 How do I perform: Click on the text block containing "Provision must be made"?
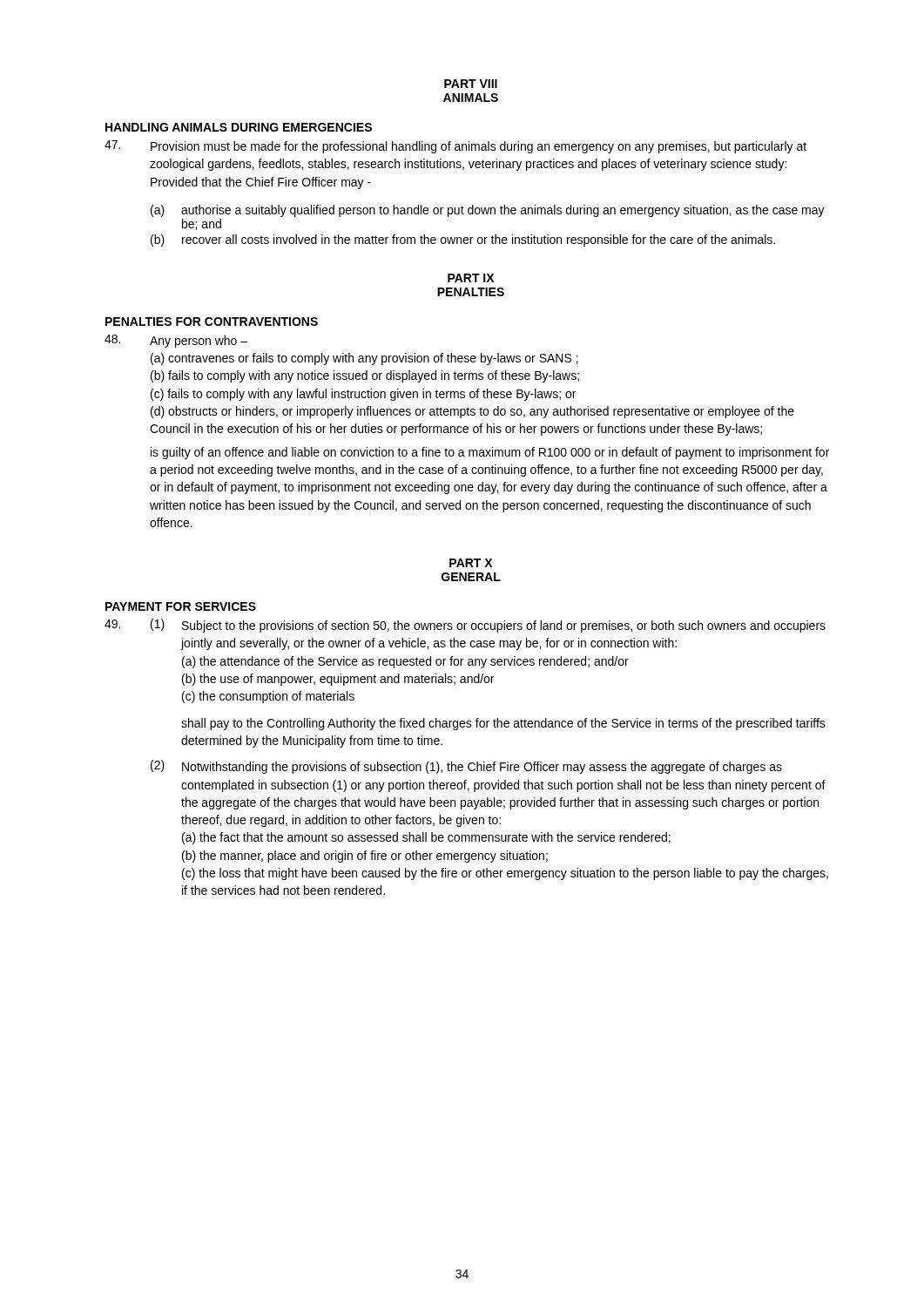(471, 168)
